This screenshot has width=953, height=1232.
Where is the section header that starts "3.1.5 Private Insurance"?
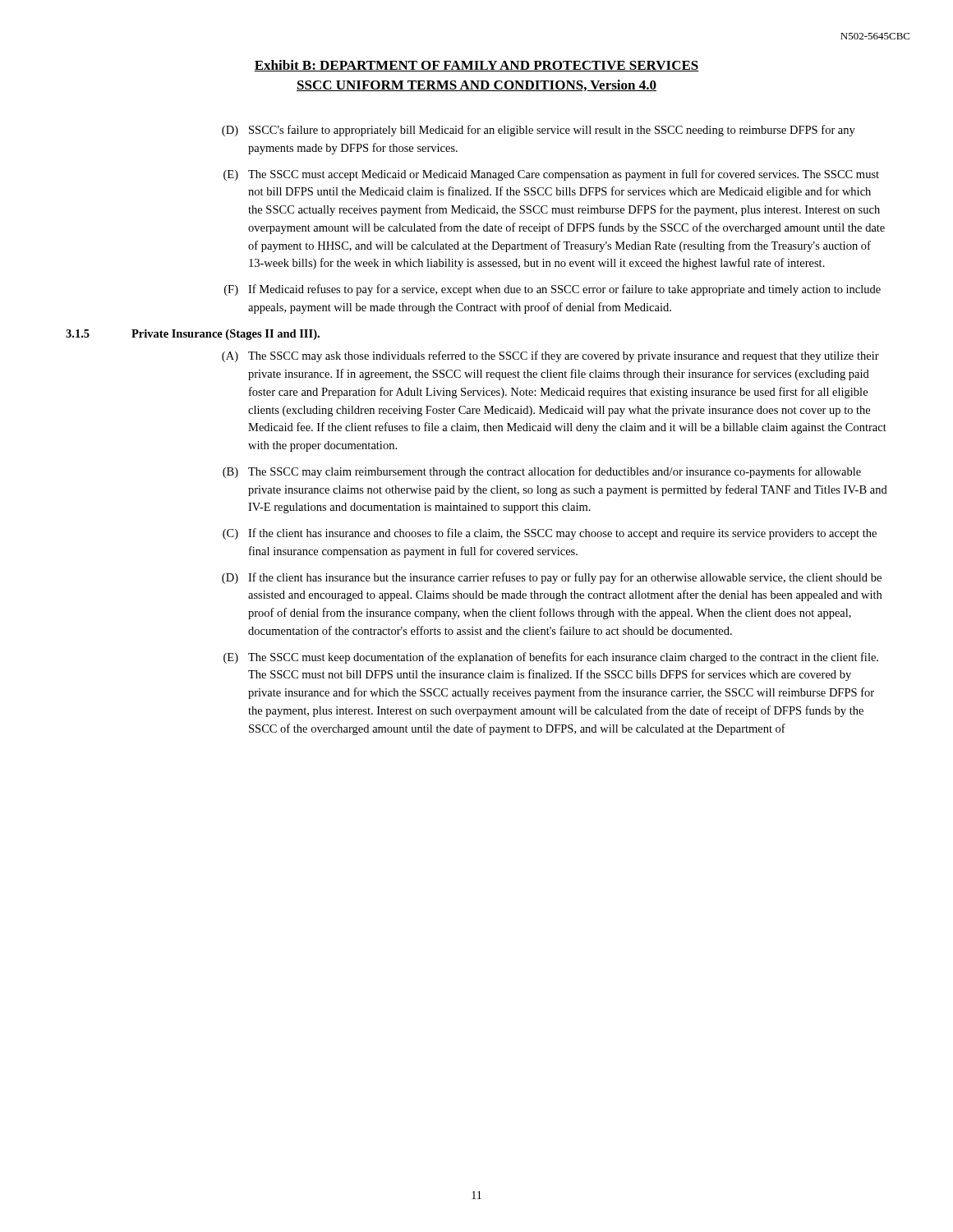tap(193, 335)
